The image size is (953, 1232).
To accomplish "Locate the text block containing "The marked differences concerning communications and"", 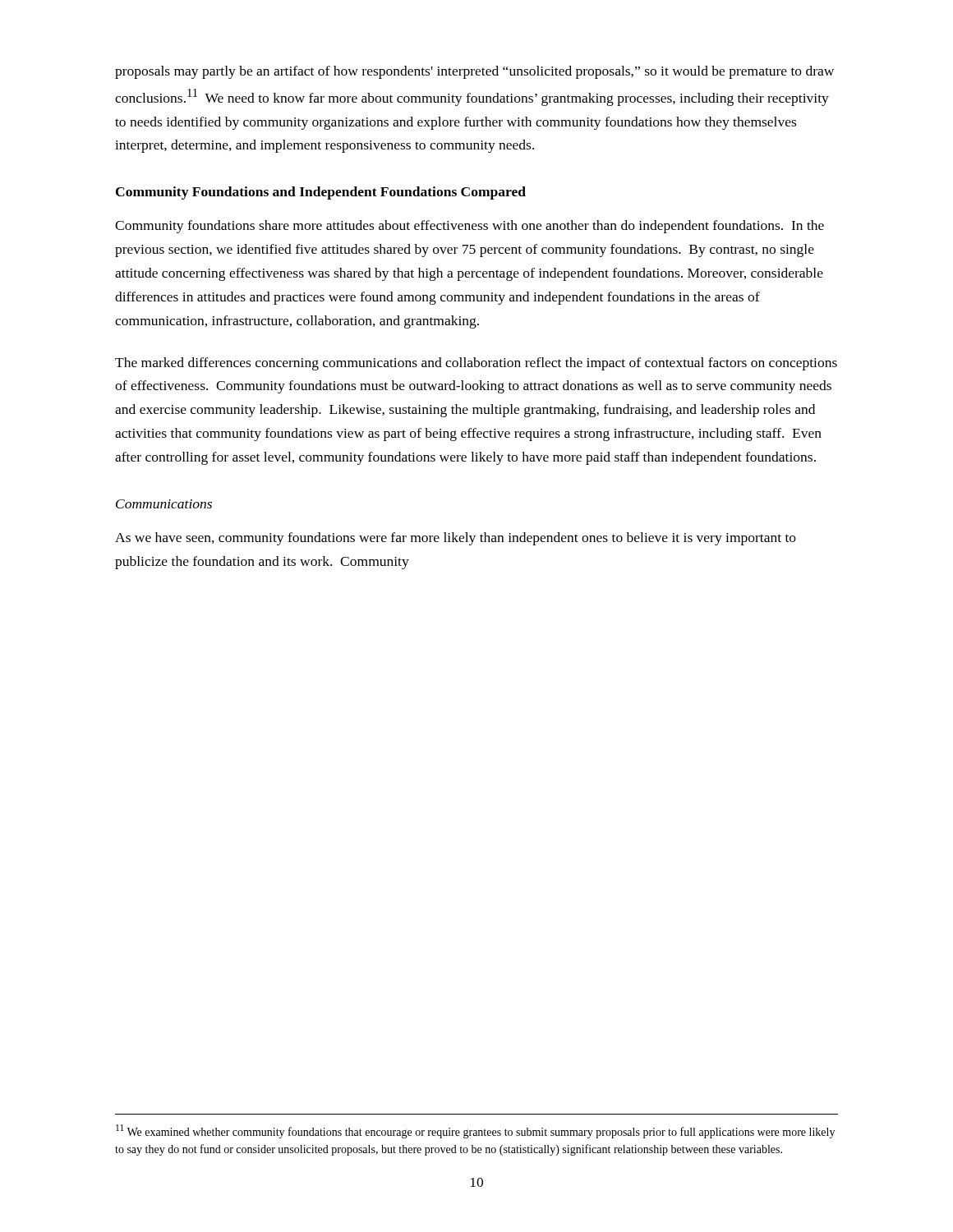I will pyautogui.click(x=476, y=409).
